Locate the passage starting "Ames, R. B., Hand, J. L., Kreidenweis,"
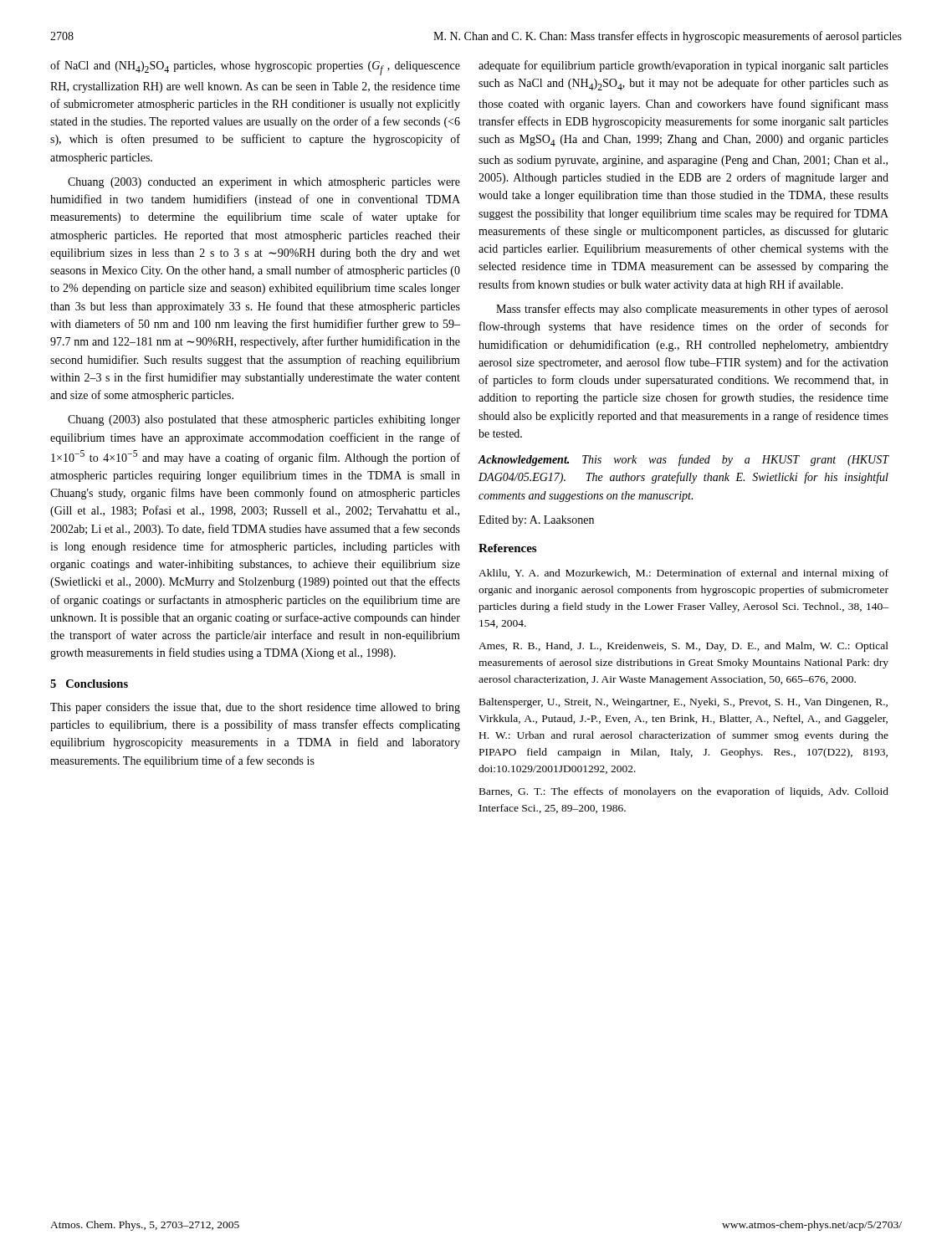The image size is (952, 1255). pos(683,662)
